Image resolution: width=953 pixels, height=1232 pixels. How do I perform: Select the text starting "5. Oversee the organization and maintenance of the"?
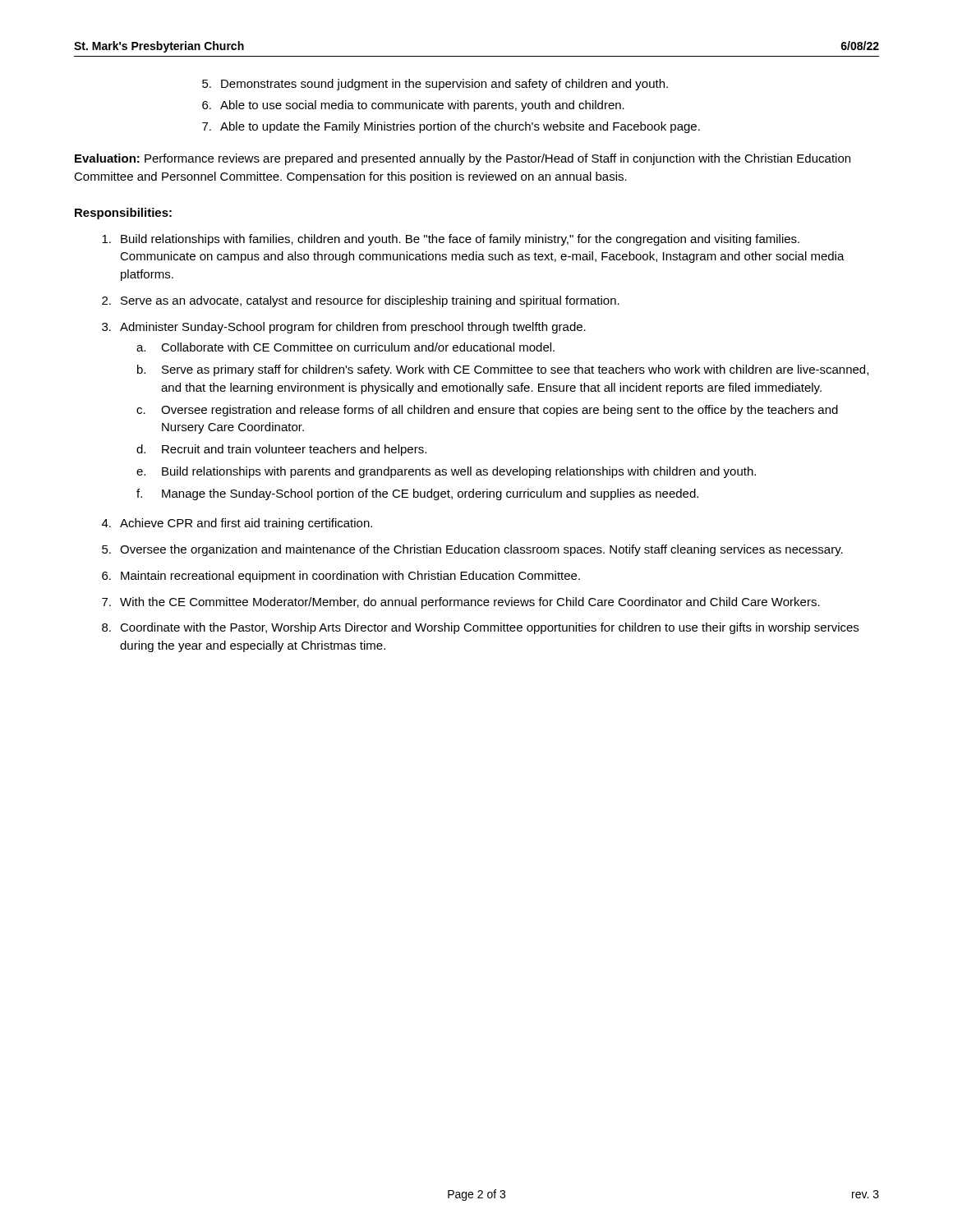coord(484,549)
